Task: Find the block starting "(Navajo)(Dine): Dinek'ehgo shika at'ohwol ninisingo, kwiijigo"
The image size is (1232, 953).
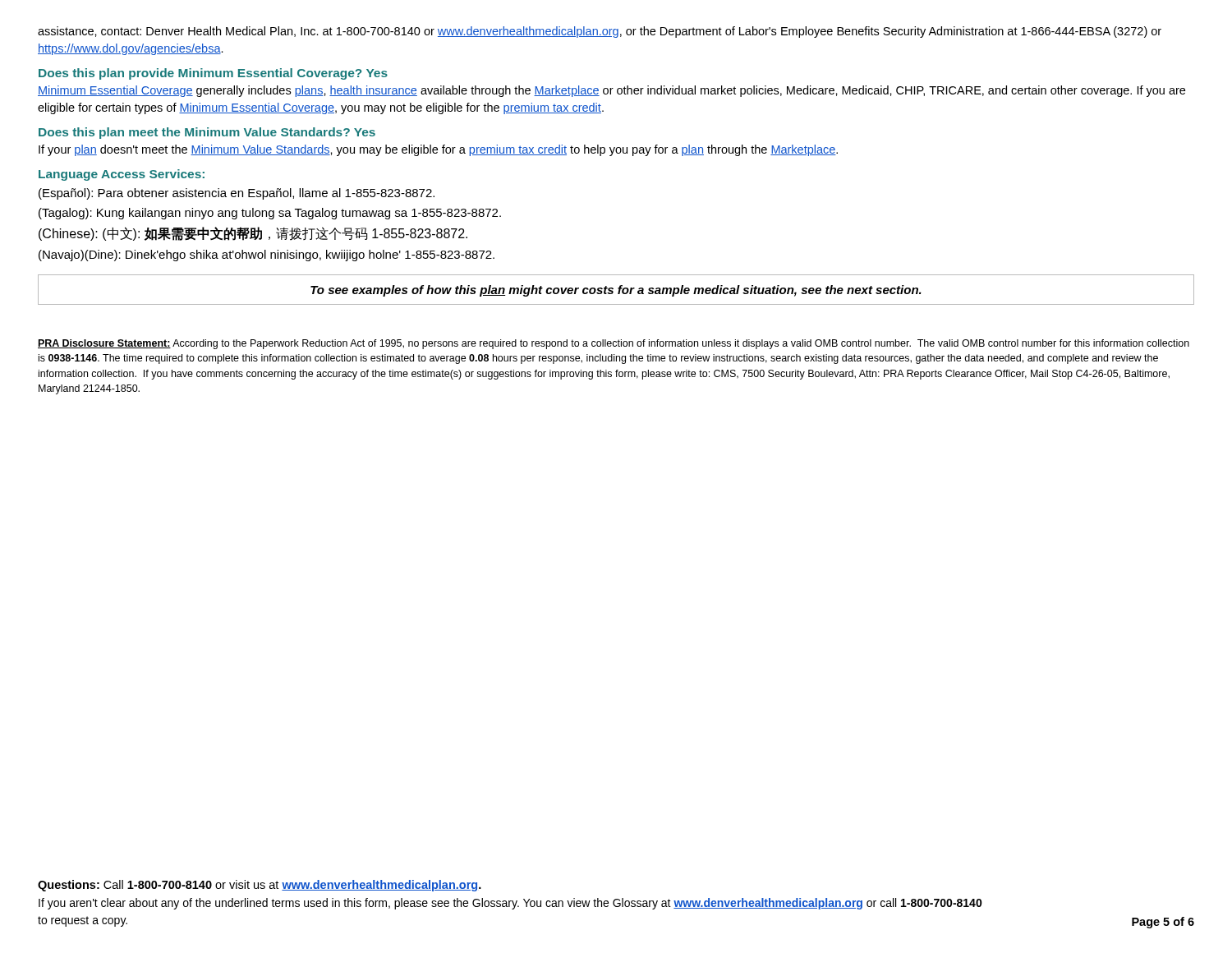Action: pyautogui.click(x=267, y=254)
